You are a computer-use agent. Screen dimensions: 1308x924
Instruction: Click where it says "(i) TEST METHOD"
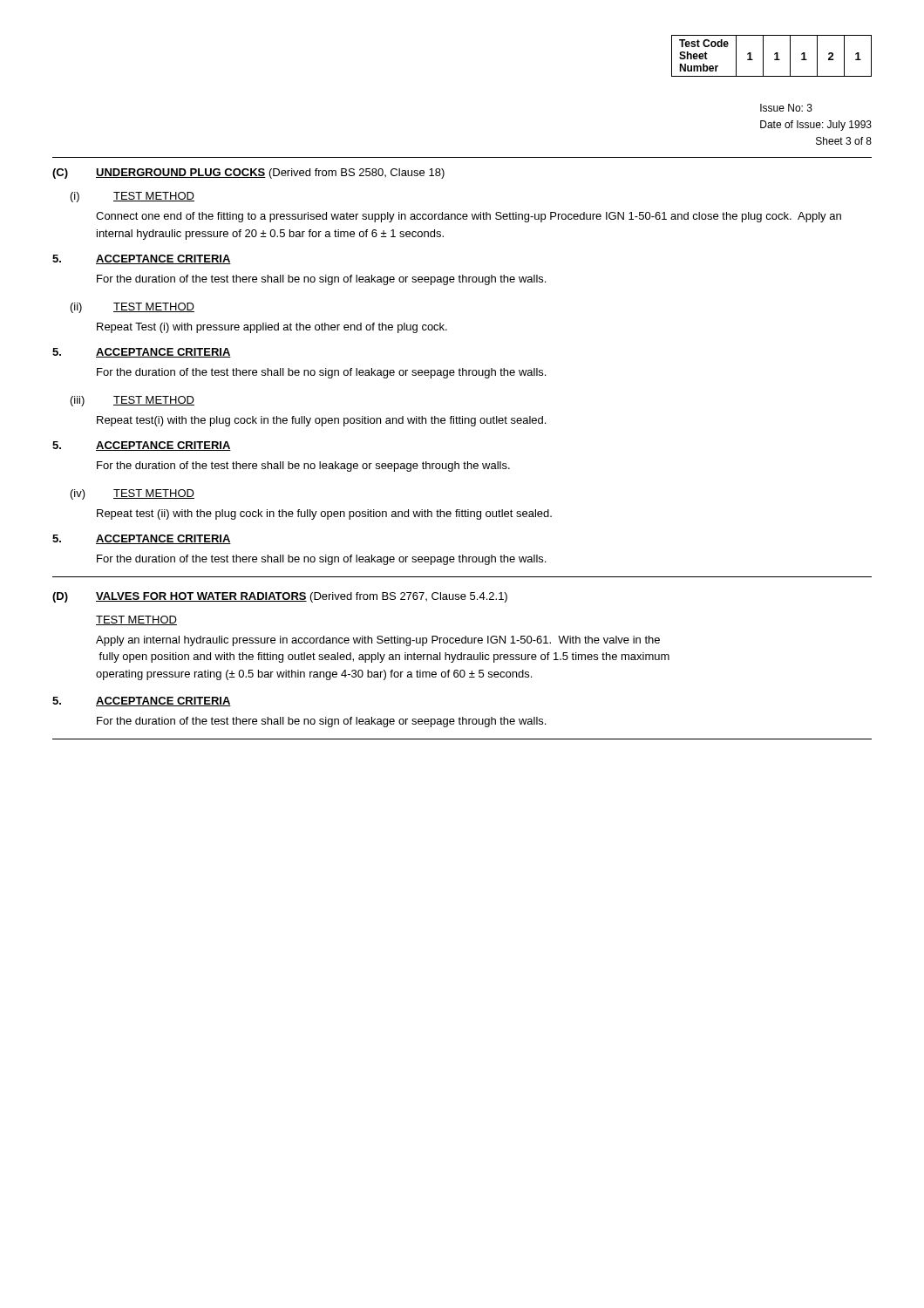coord(123,196)
